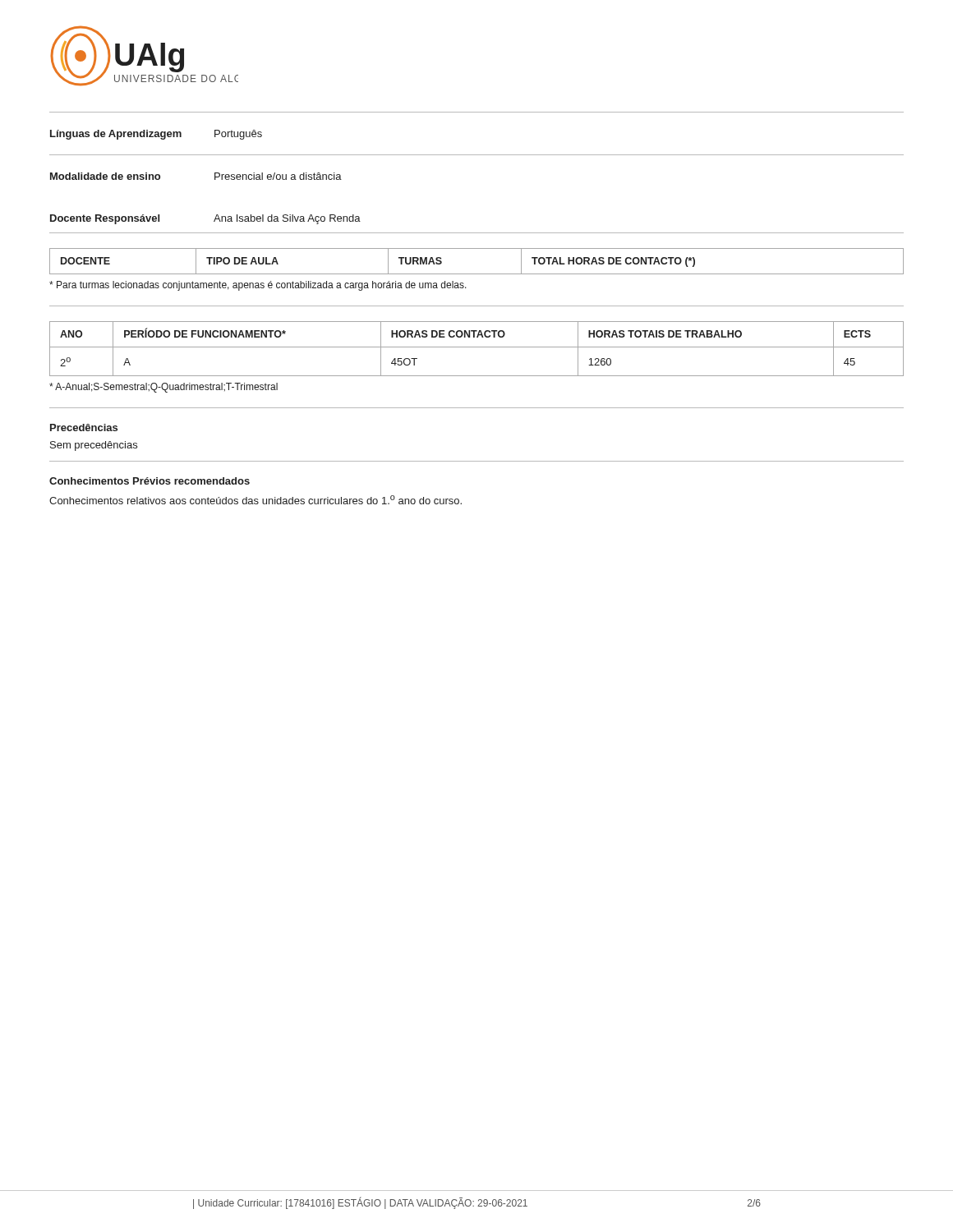
Task: Navigate to the passage starting "Para turmas lecionadas conjuntamente, apenas é contabilizada"
Action: pyautogui.click(x=258, y=285)
